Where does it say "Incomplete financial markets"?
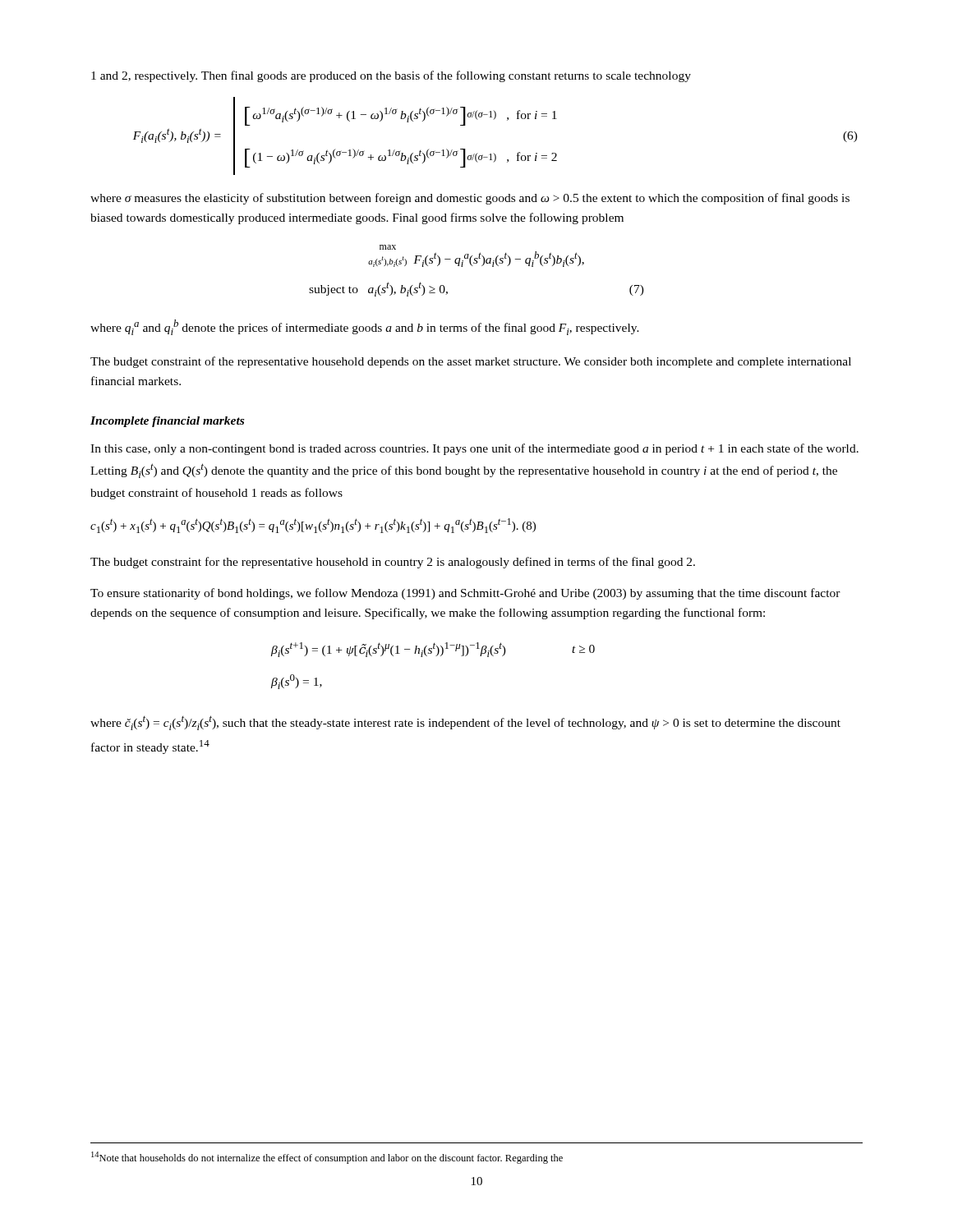Screen dimensions: 1232x953 pos(167,420)
